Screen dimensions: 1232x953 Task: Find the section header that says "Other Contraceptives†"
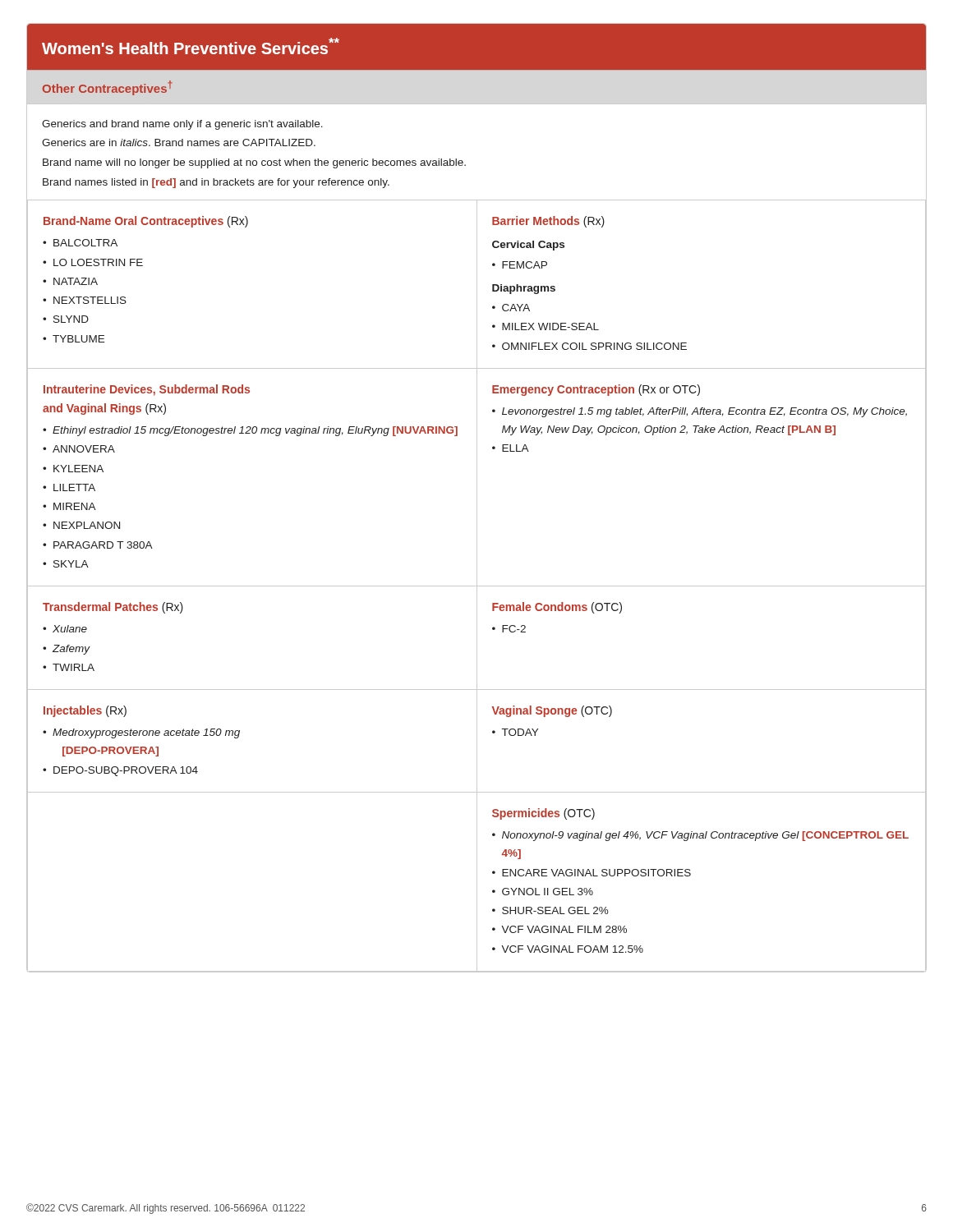pos(107,87)
